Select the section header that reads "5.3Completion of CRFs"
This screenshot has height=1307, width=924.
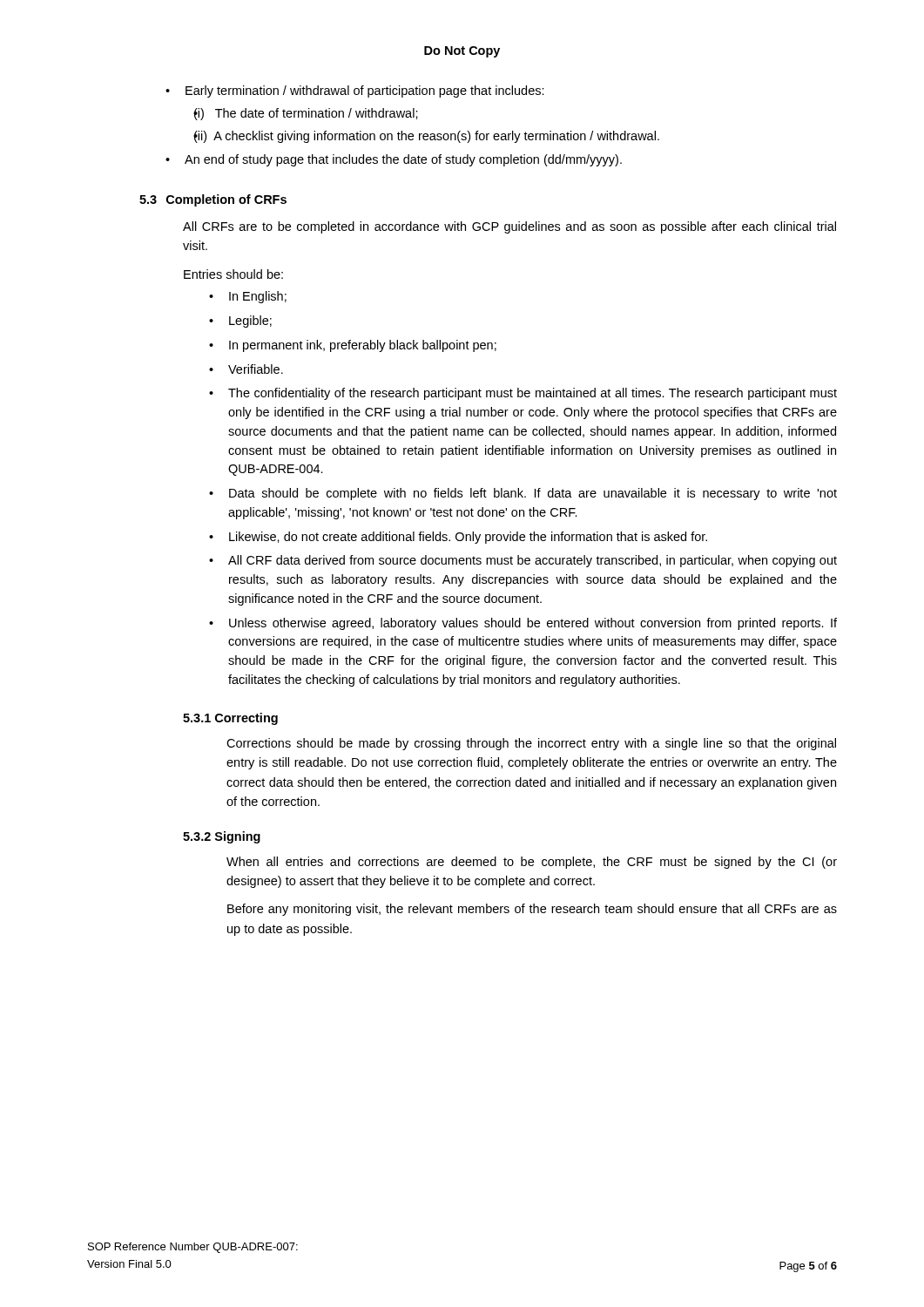coord(213,200)
